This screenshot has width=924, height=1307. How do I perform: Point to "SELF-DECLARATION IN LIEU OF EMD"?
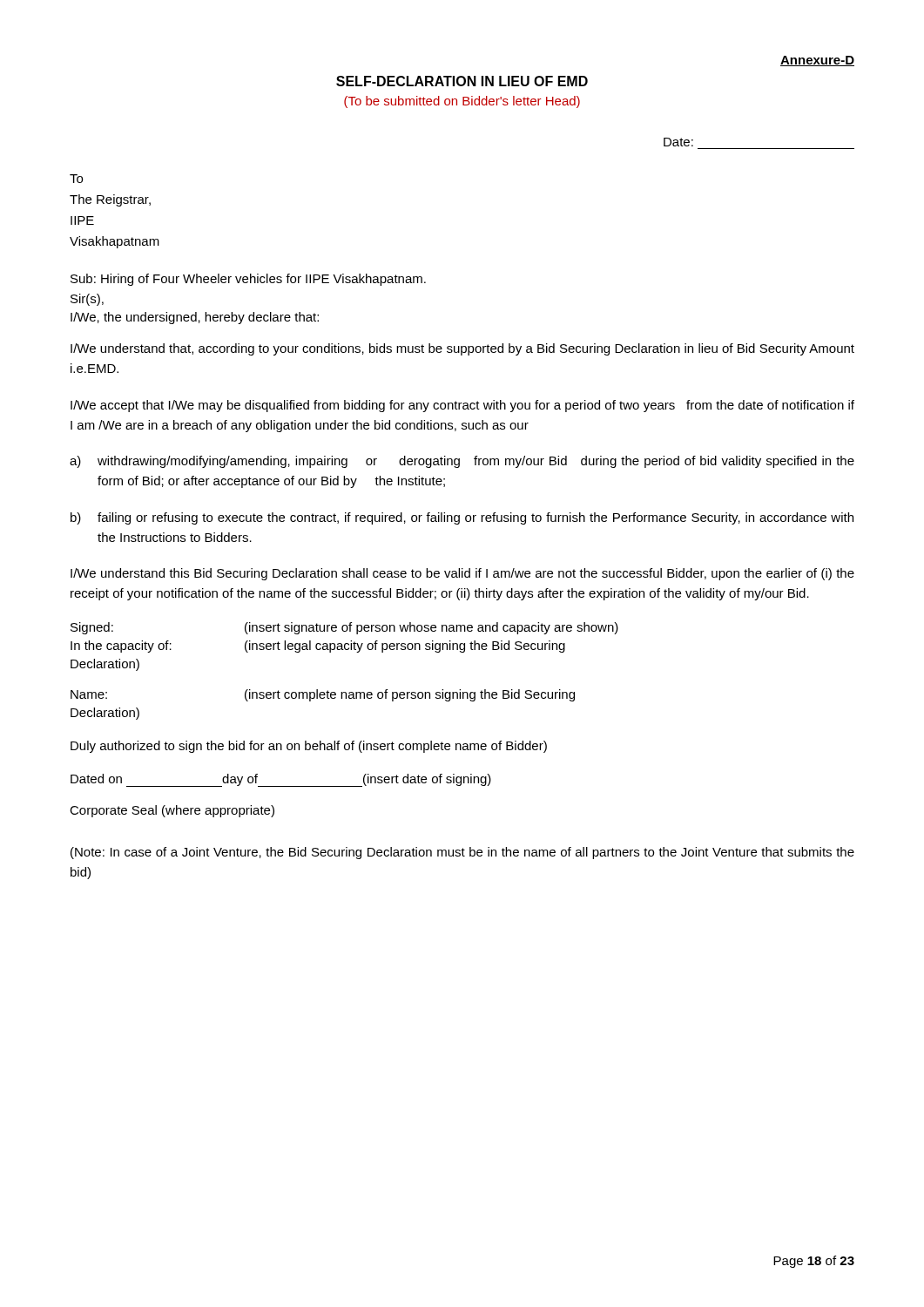[462, 81]
